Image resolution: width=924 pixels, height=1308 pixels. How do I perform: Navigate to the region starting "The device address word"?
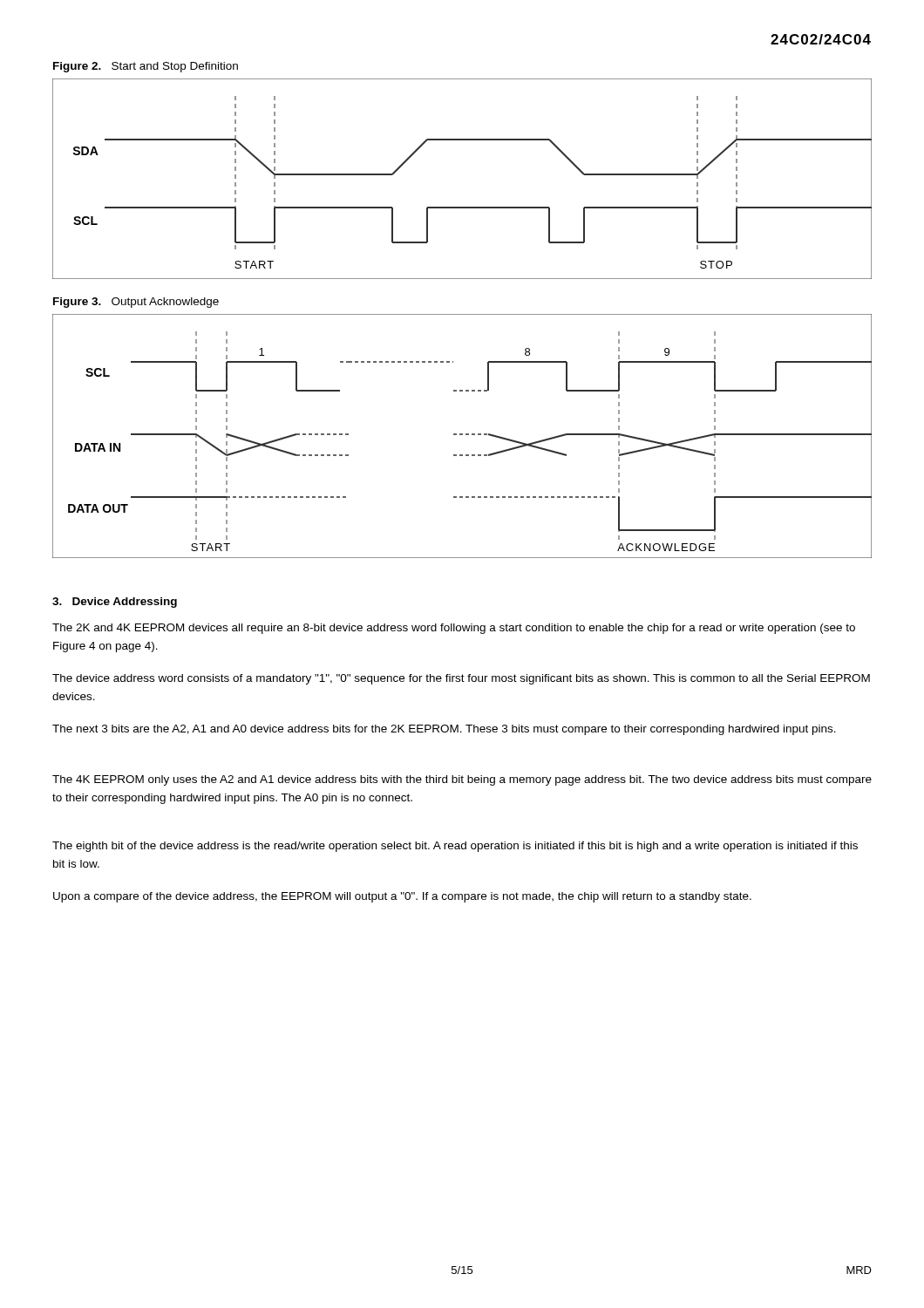461,687
